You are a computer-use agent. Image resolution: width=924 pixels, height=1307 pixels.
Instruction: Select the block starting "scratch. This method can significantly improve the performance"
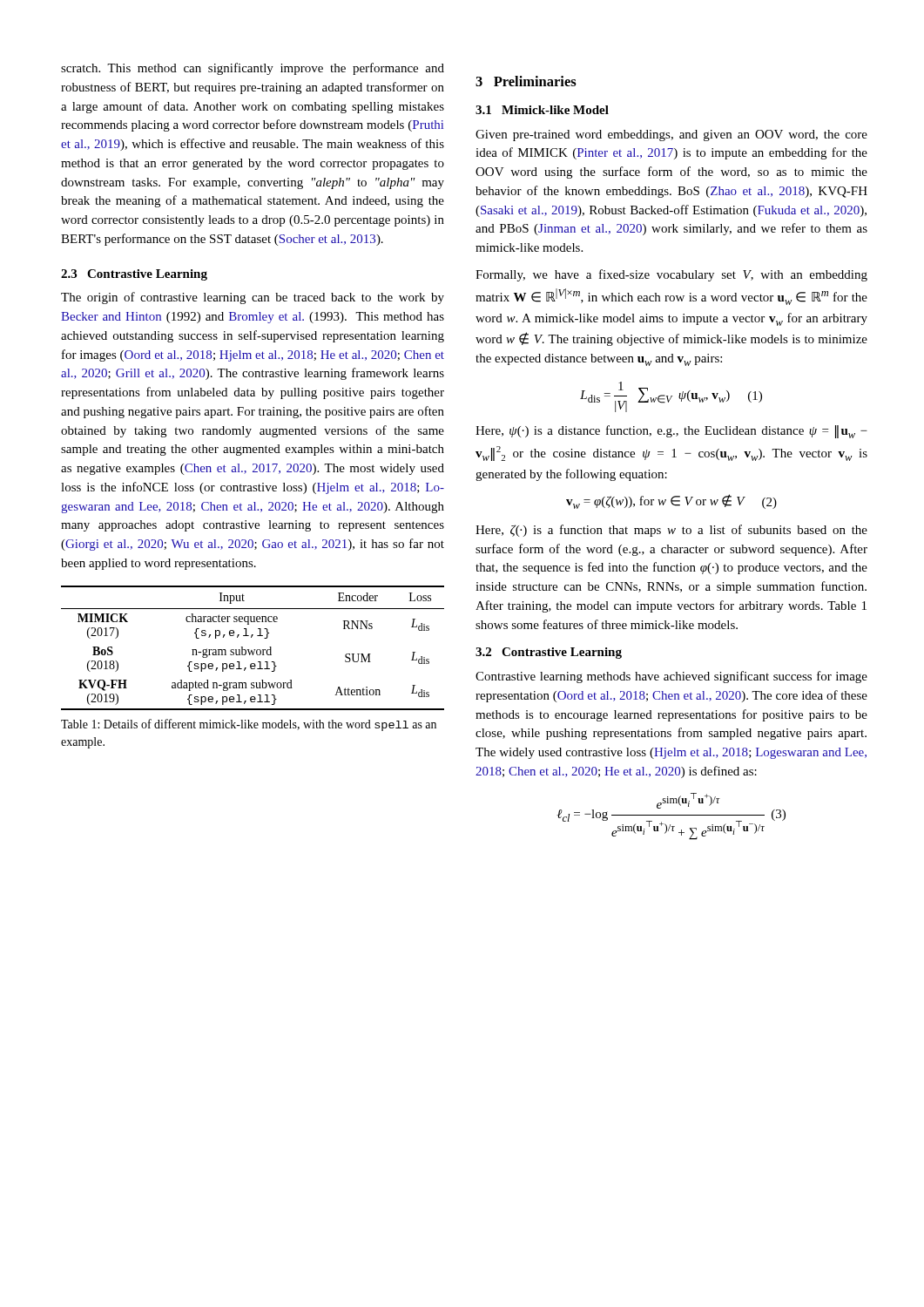tap(253, 154)
